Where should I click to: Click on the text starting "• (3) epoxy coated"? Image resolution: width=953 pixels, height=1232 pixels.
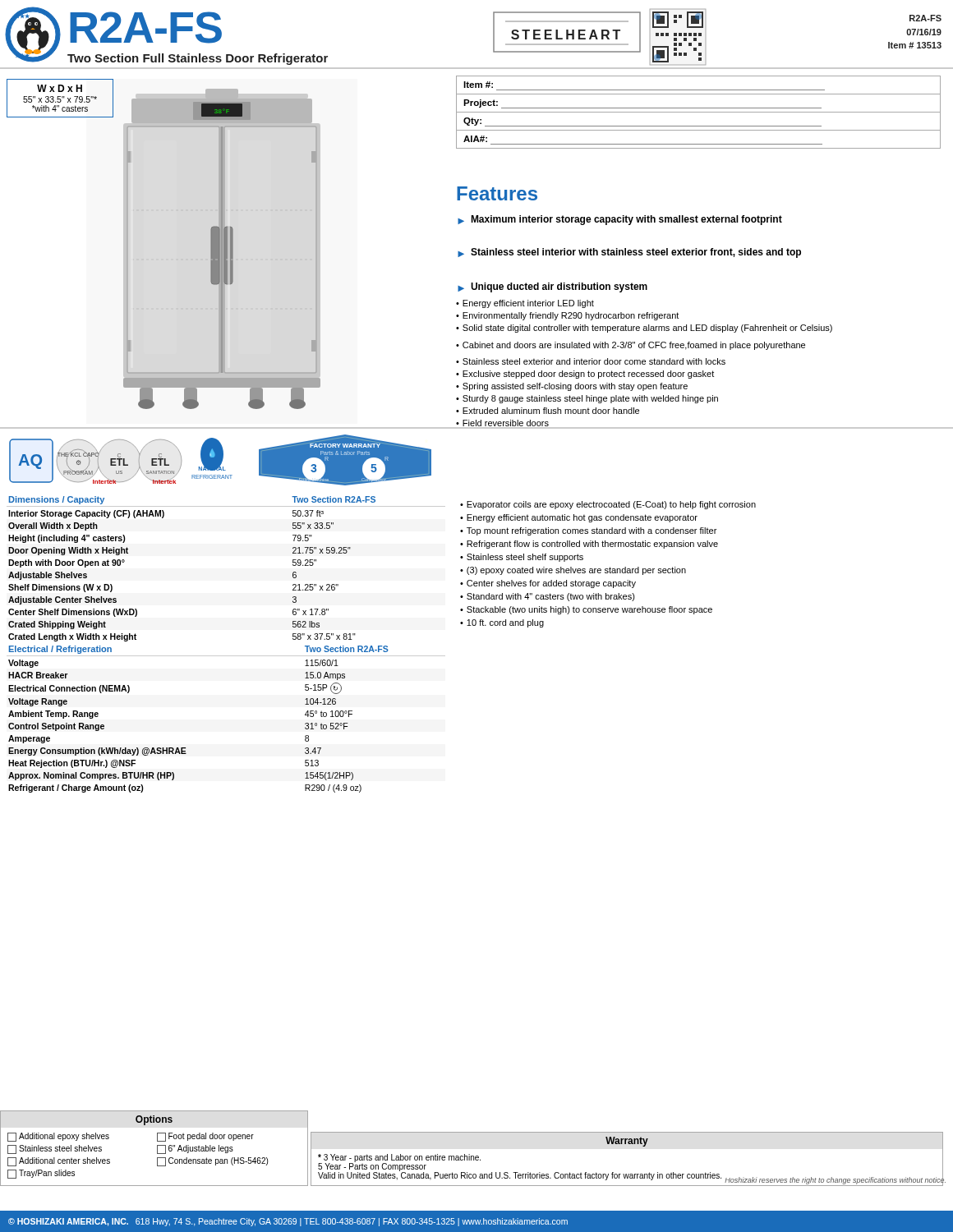click(x=573, y=570)
